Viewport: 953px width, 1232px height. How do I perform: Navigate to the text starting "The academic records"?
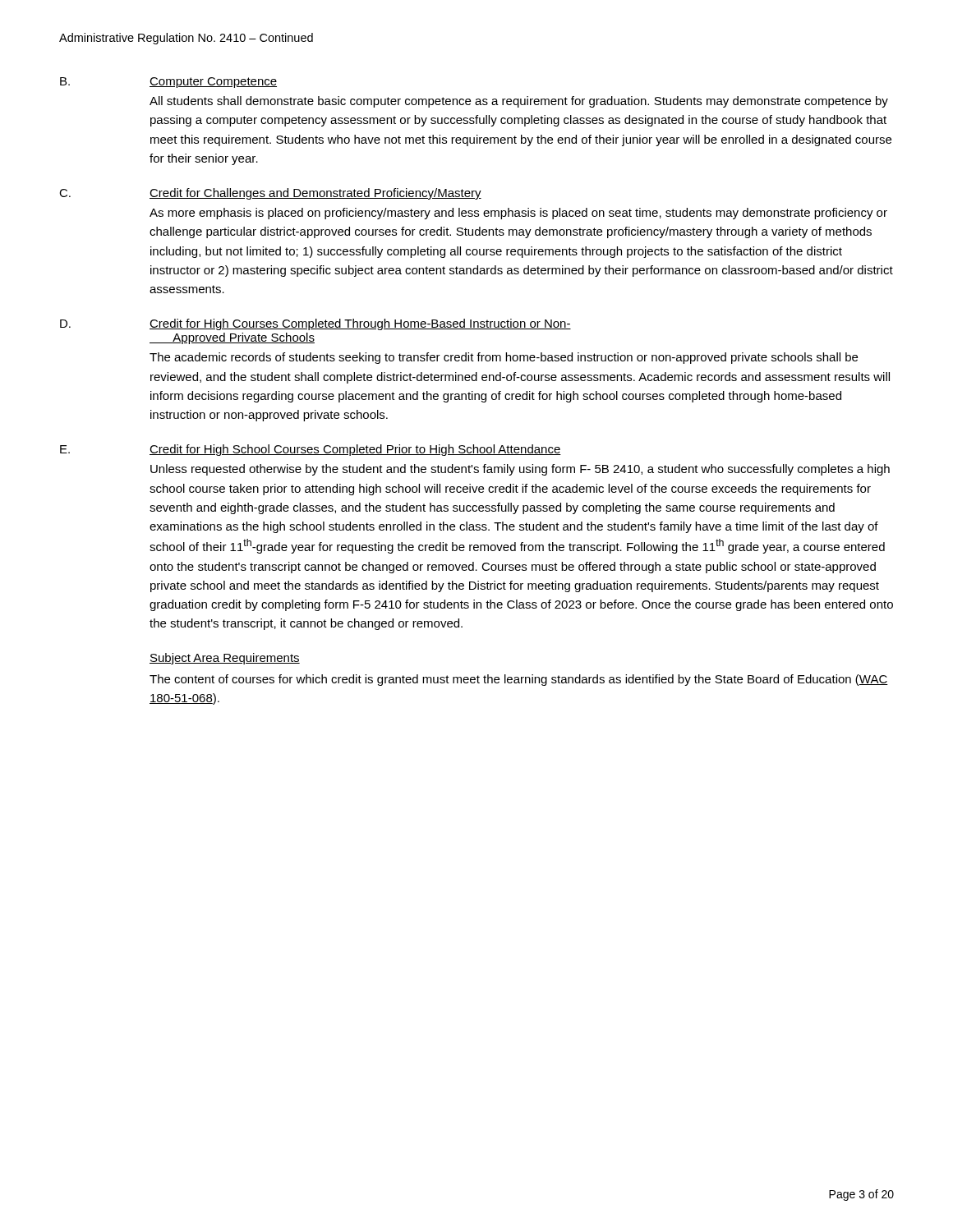(520, 386)
